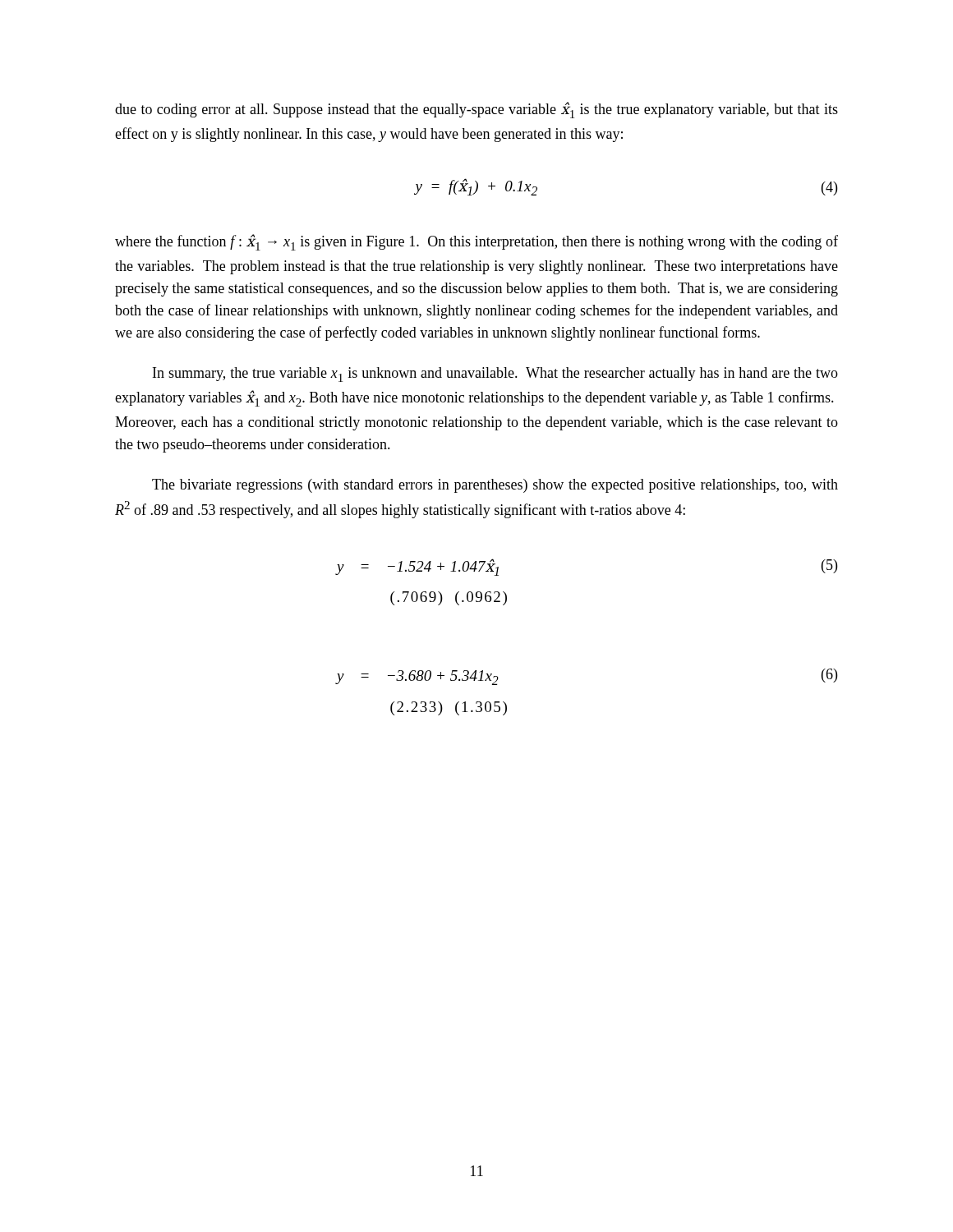The width and height of the screenshot is (953, 1232).
Task: Find the element starting "The bivariate regressions"
Action: [x=476, y=498]
